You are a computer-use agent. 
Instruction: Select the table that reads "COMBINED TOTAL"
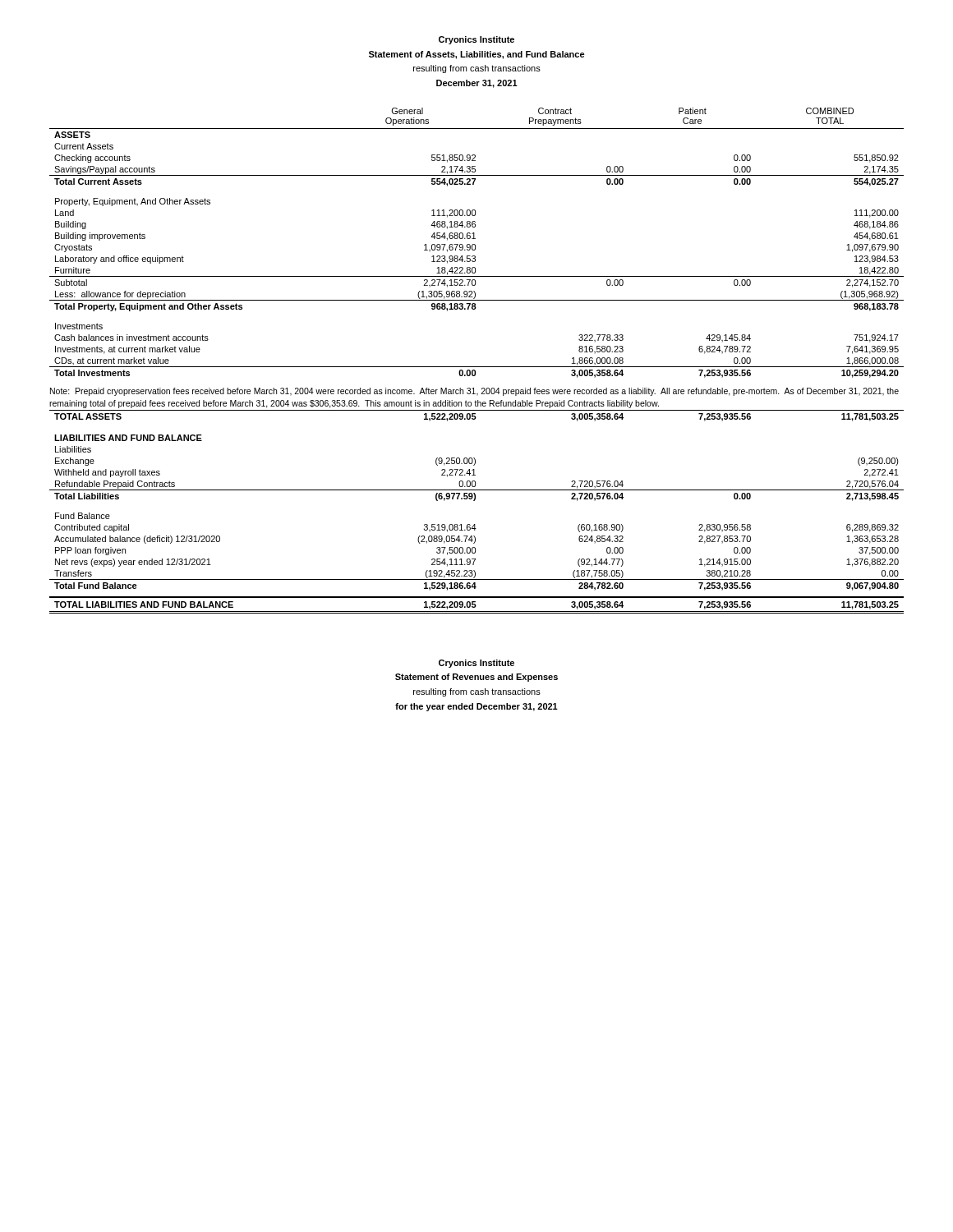(x=476, y=359)
